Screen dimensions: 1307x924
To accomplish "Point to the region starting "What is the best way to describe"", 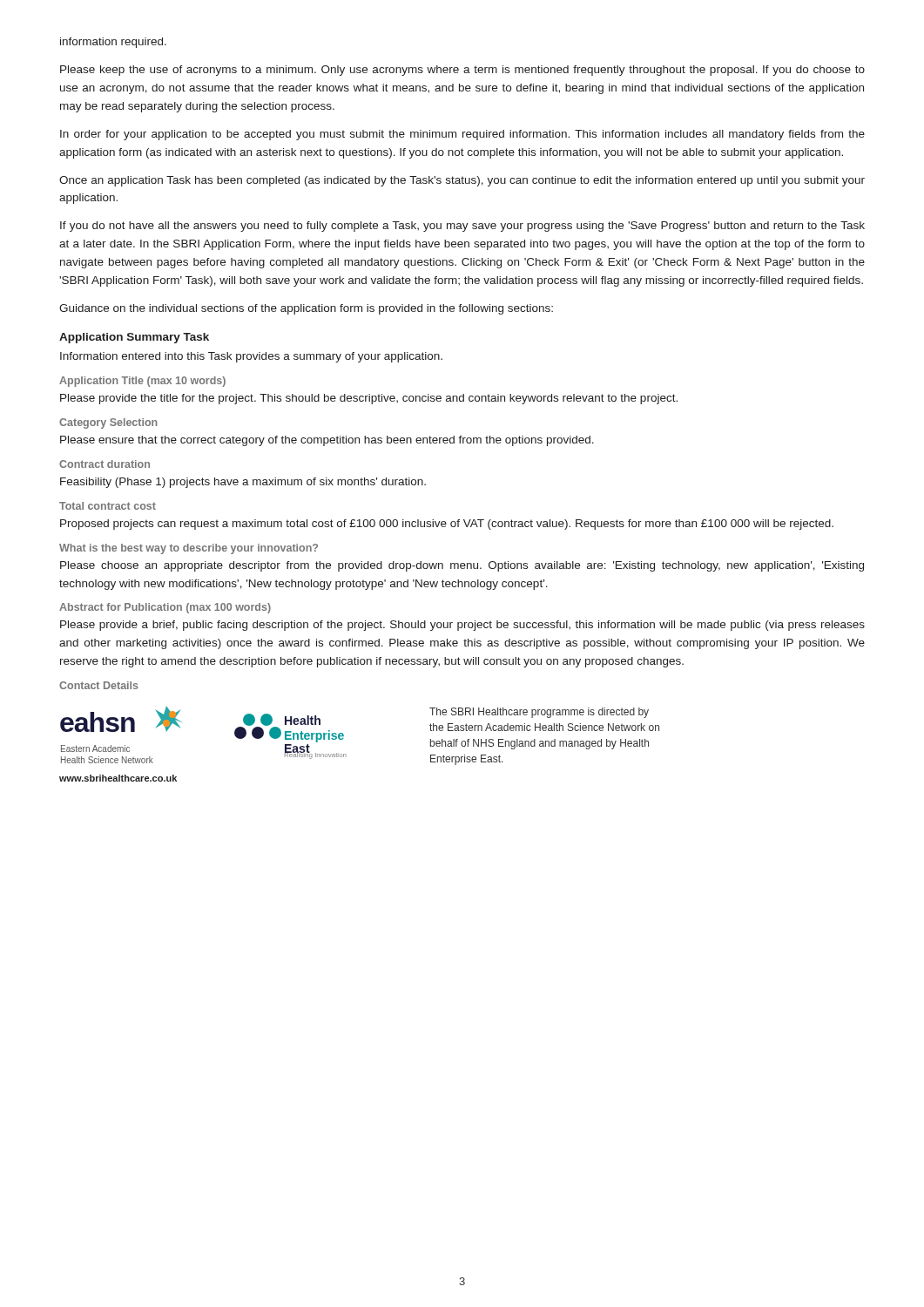I will [189, 548].
